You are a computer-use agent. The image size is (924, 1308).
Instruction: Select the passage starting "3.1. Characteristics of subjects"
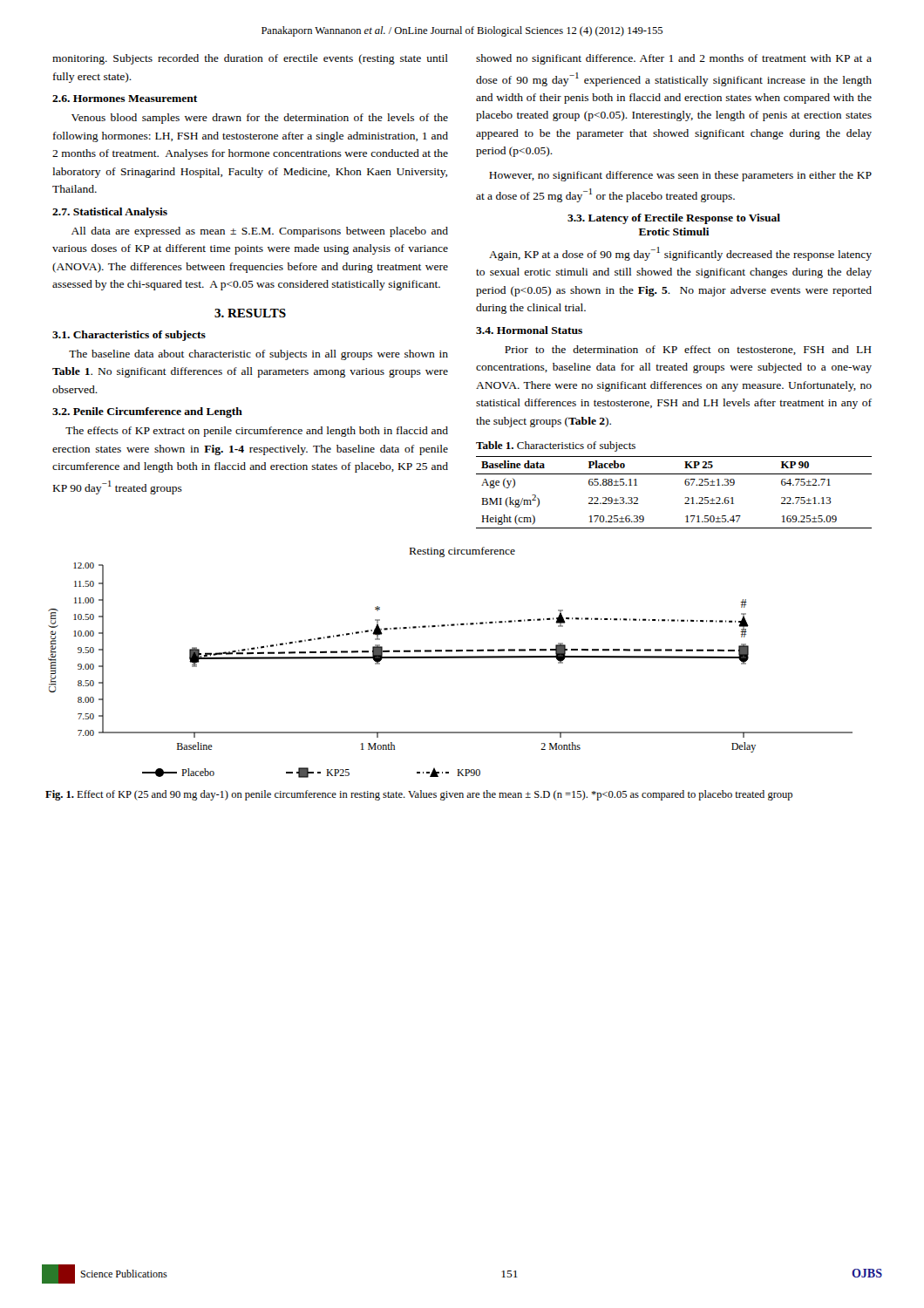pyautogui.click(x=129, y=334)
